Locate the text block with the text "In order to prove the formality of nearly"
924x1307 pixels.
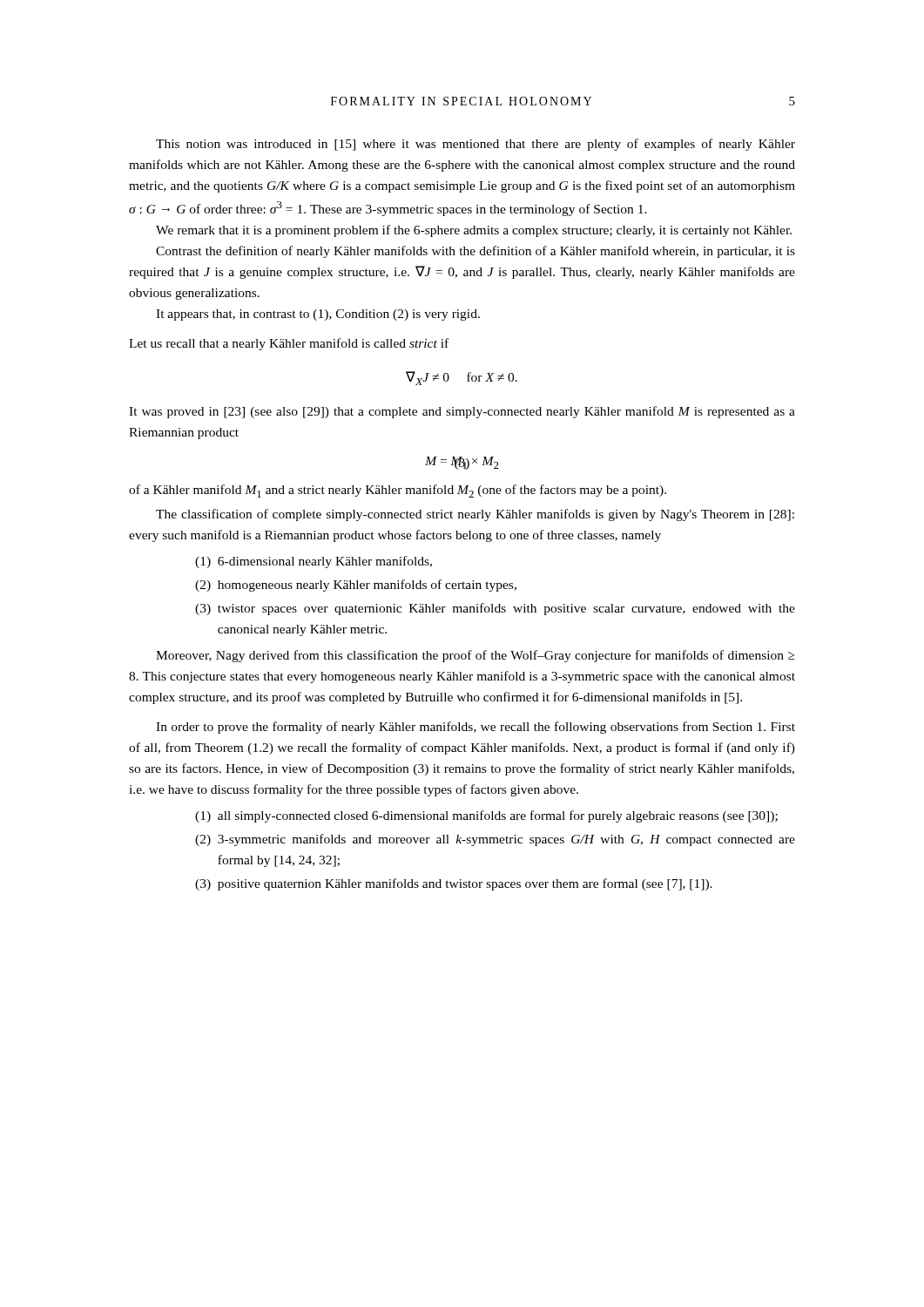462,758
